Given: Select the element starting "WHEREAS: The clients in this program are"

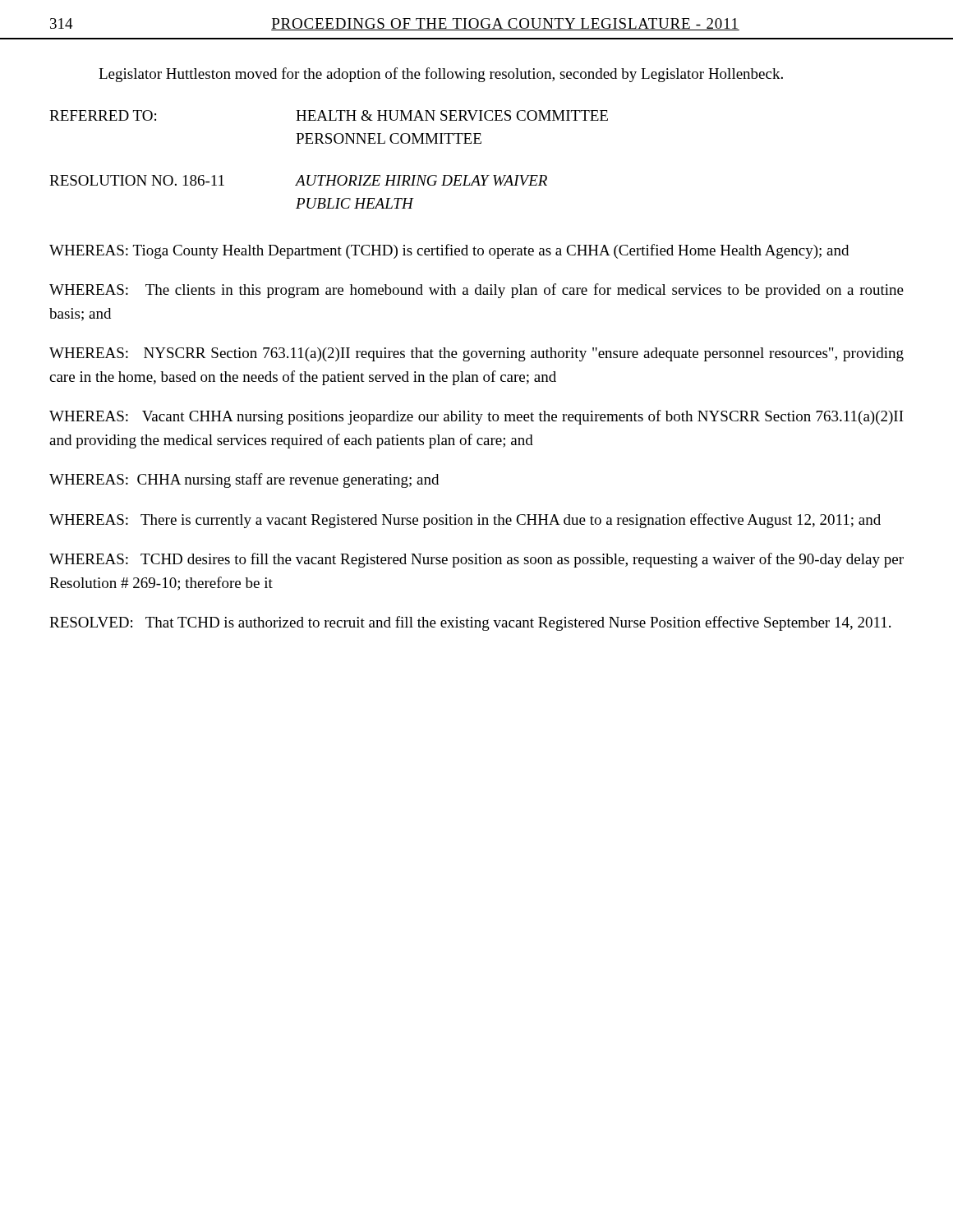Looking at the screenshot, I should click(476, 301).
